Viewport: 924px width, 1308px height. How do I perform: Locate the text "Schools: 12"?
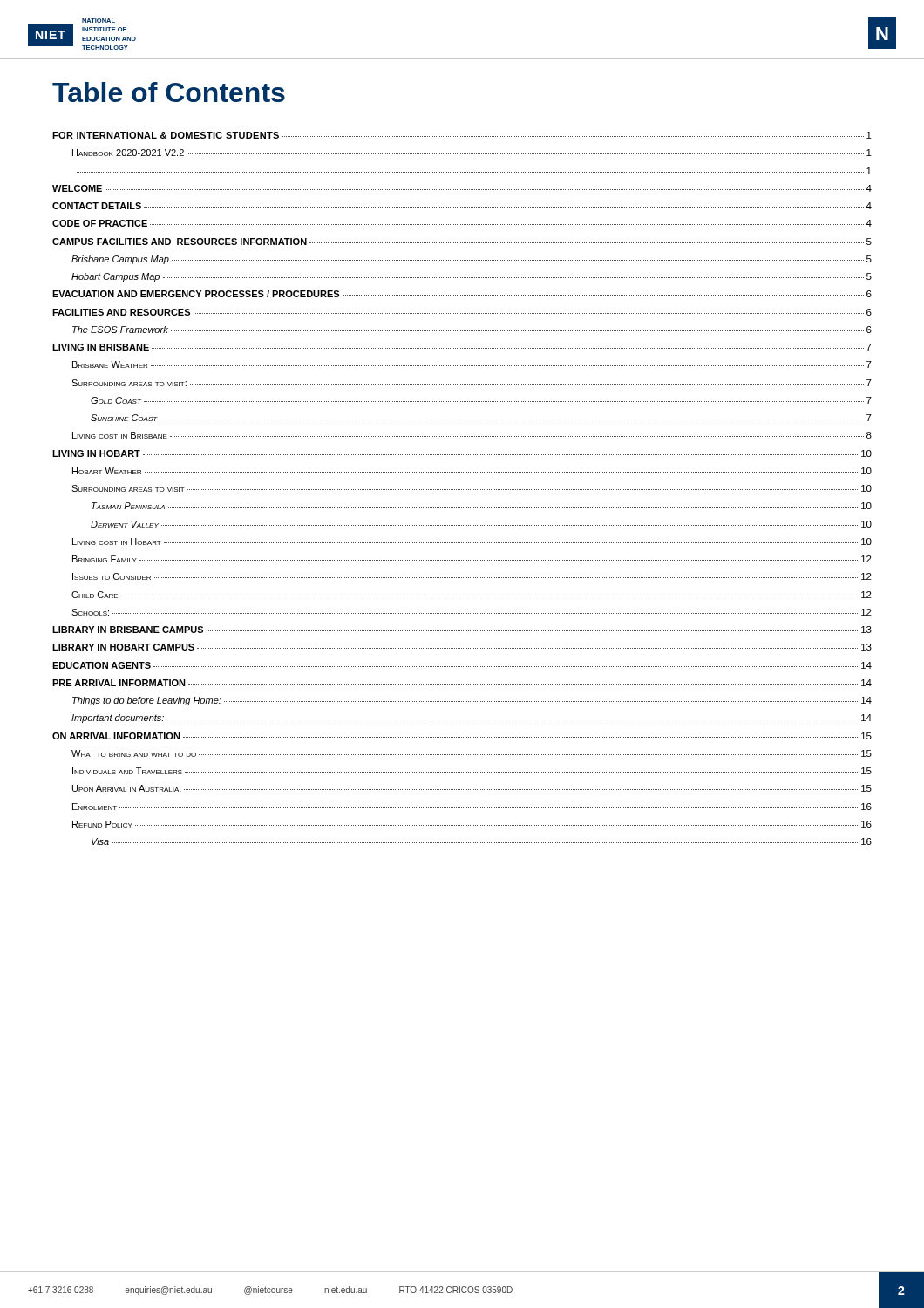pos(462,612)
